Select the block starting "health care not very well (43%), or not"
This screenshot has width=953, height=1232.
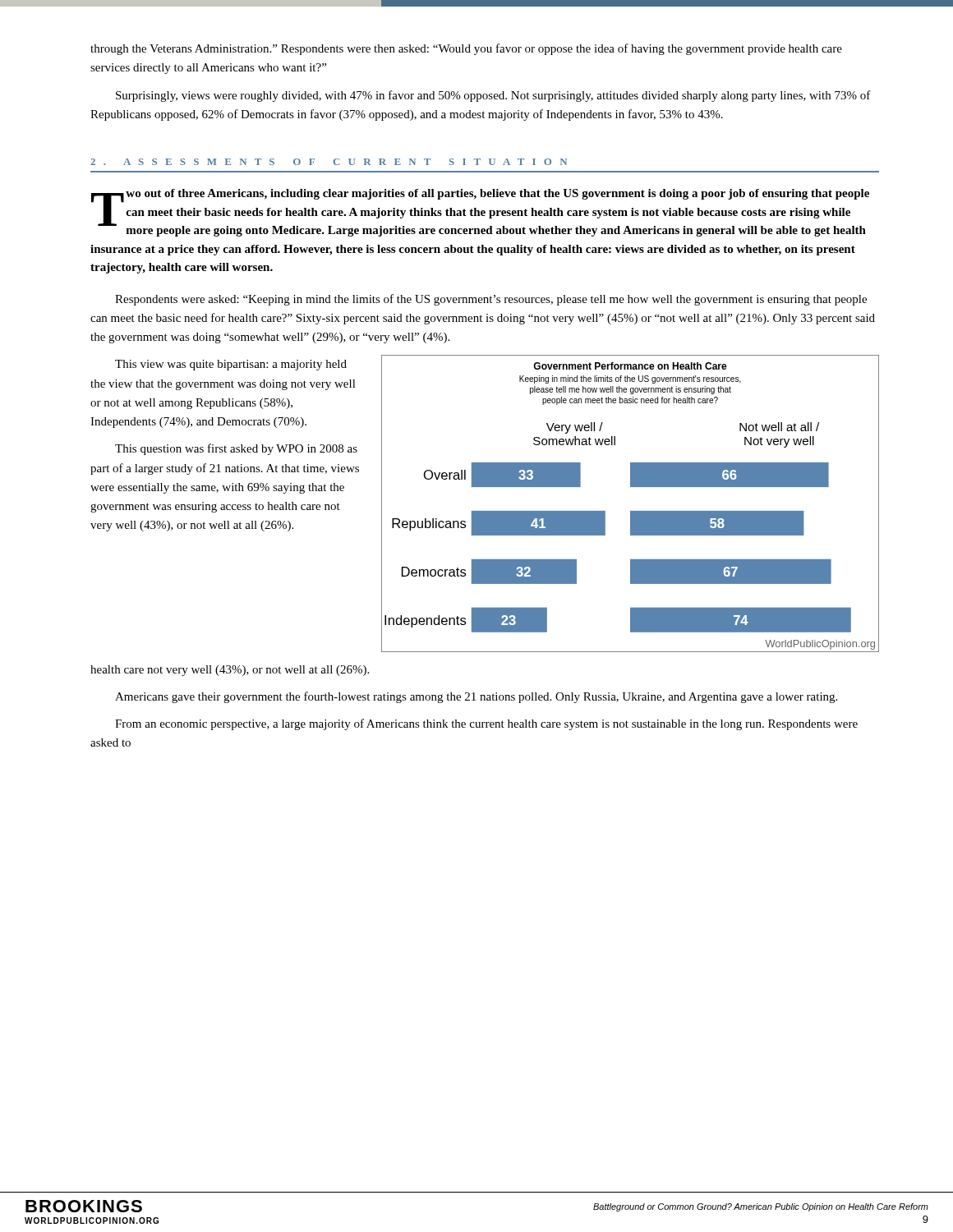pos(230,671)
